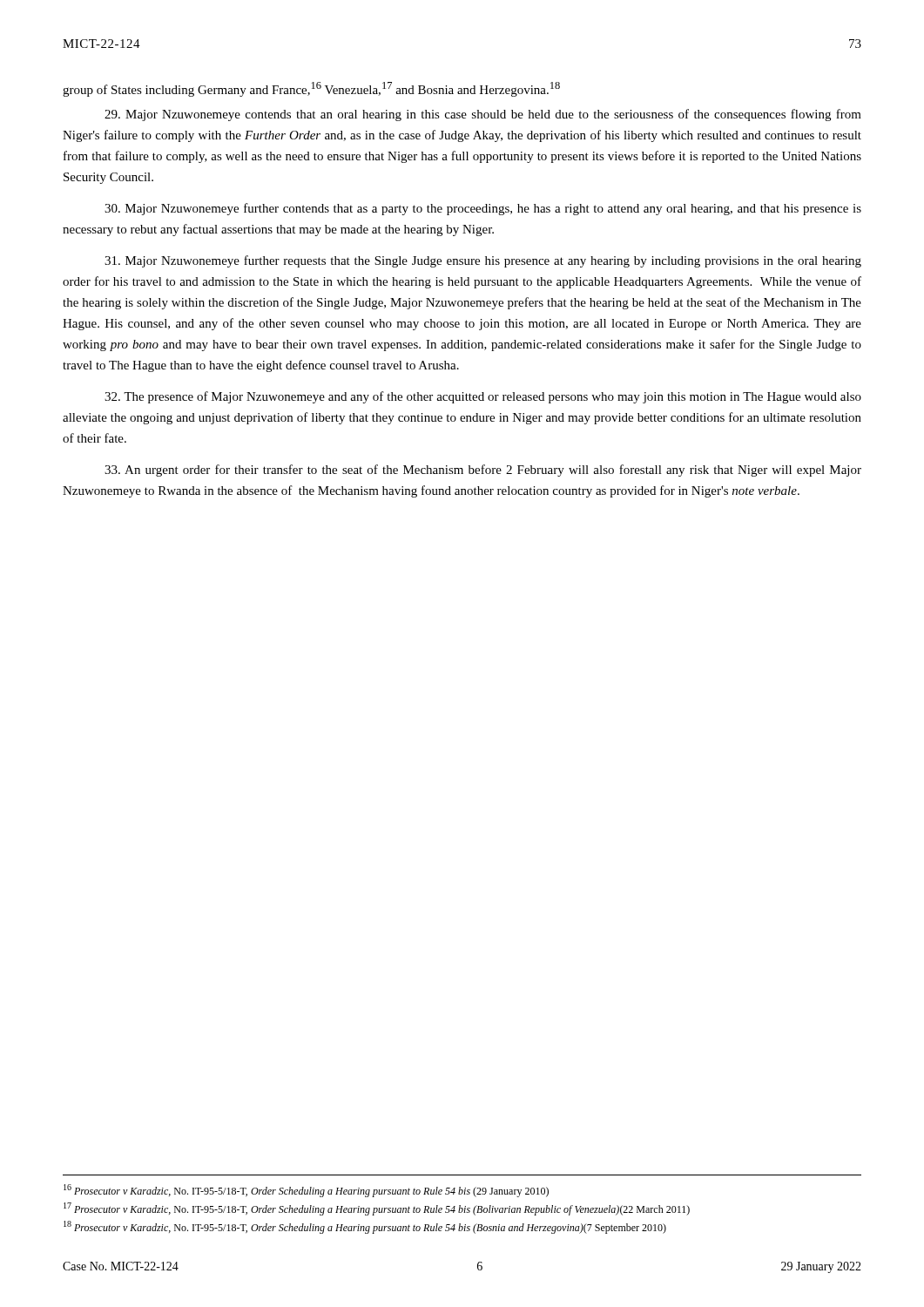Image resolution: width=924 pixels, height=1307 pixels.
Task: Point to the block beginning "18 Prosecutor v Karadzic, No. IT-95-5/18-T,"
Action: coord(365,1226)
